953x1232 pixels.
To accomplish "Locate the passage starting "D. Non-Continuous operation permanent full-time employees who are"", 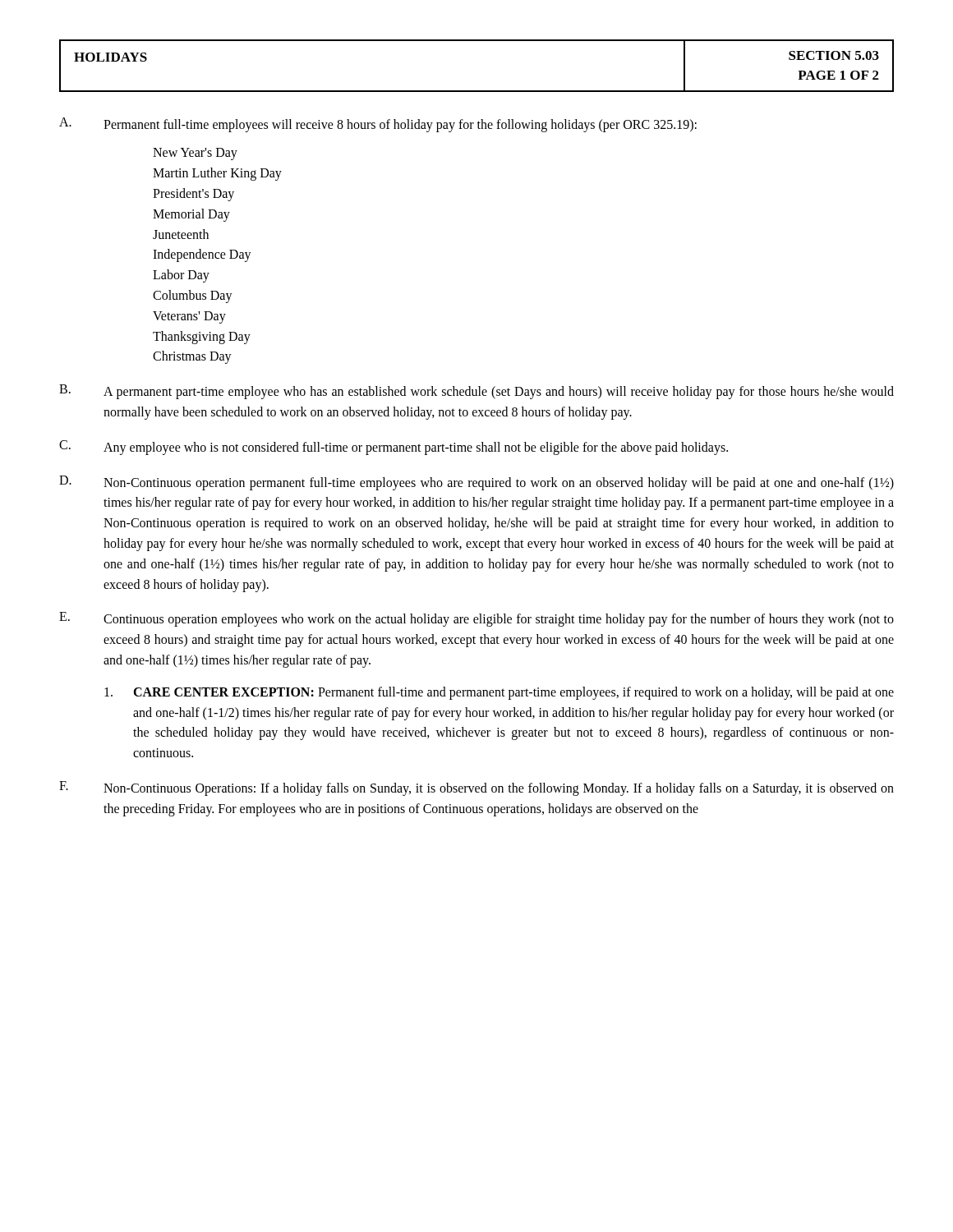I will pos(476,534).
